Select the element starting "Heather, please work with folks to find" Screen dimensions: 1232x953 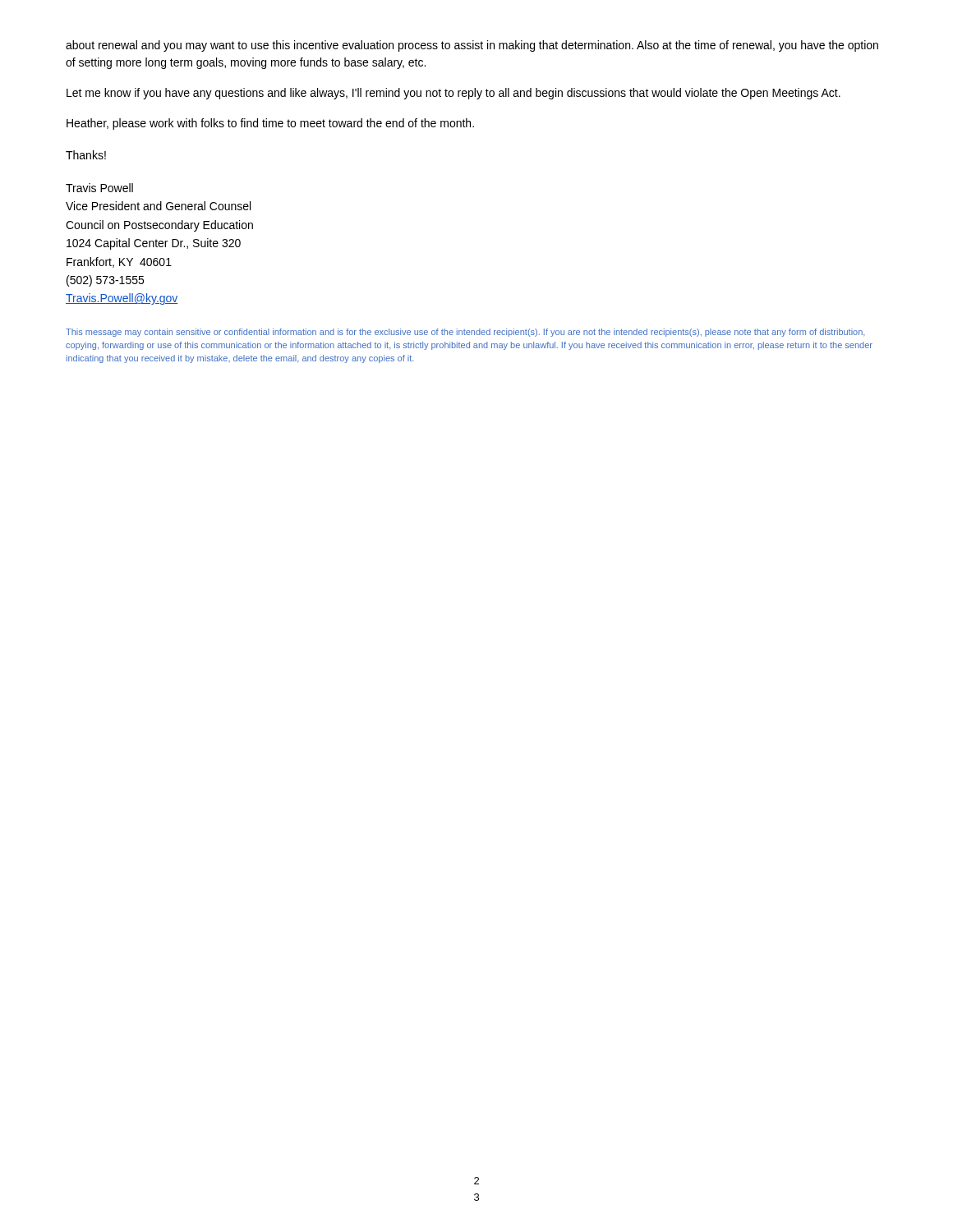(270, 123)
